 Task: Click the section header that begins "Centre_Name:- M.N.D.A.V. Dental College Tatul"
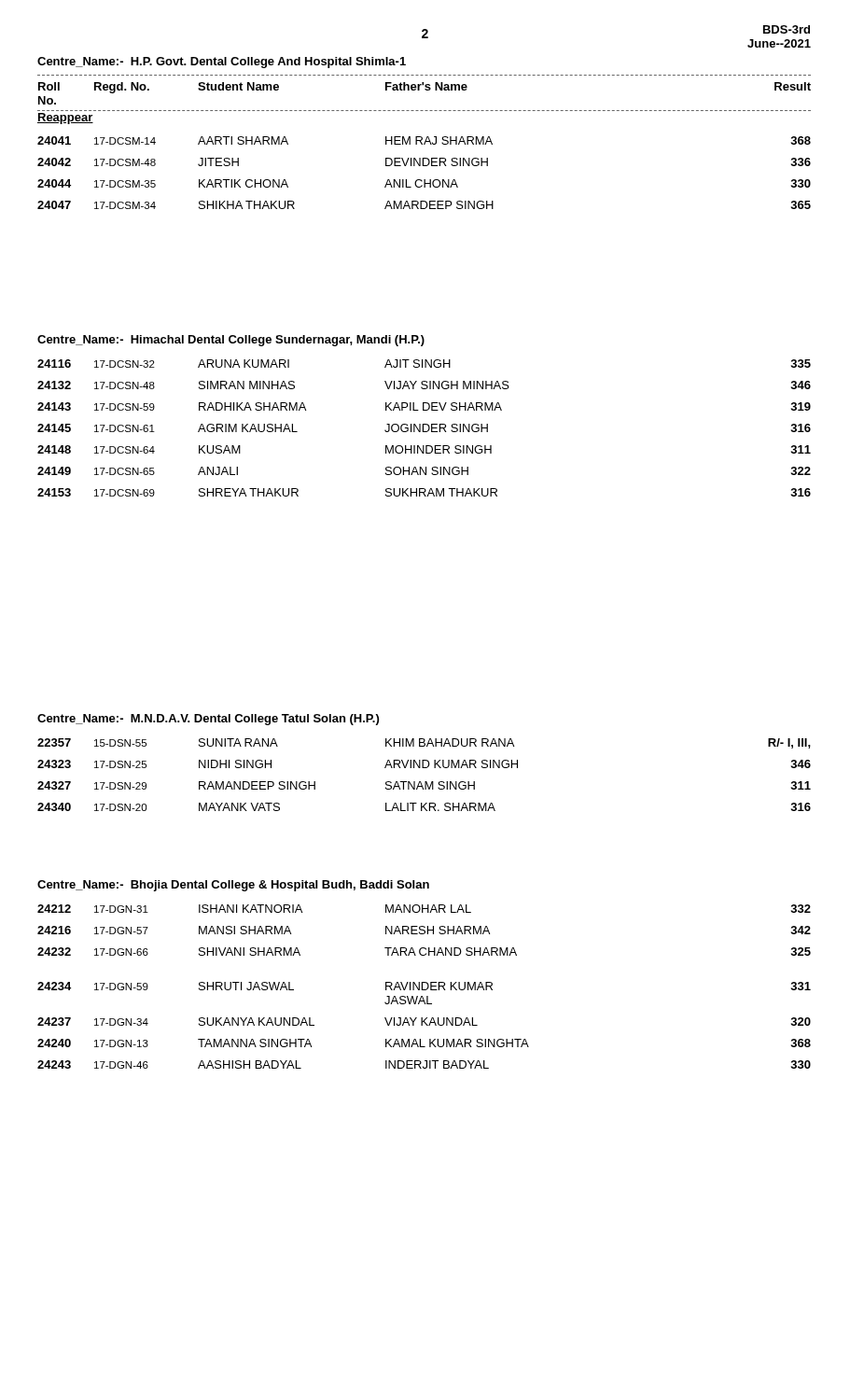(x=208, y=718)
